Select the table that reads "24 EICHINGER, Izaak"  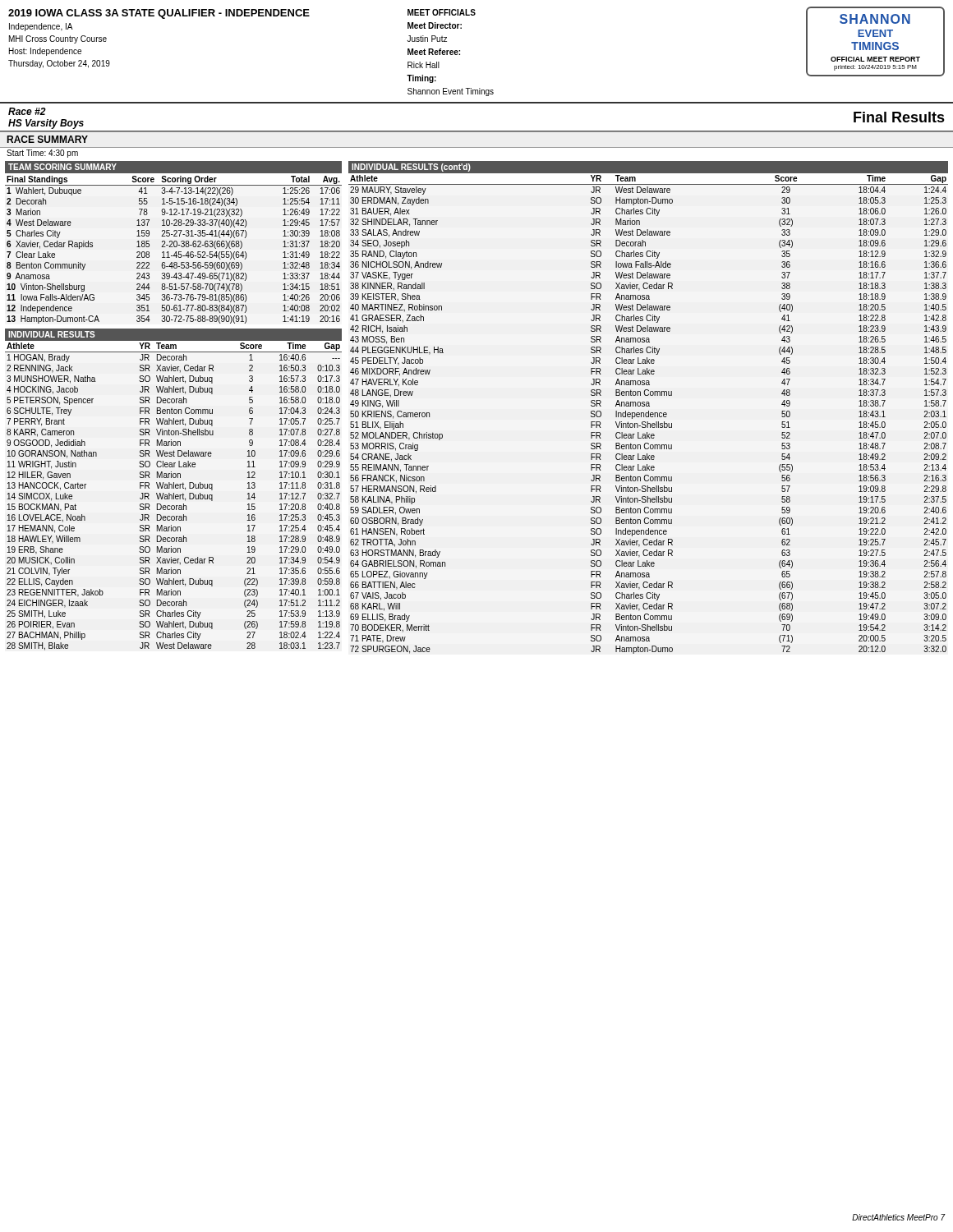pos(173,496)
